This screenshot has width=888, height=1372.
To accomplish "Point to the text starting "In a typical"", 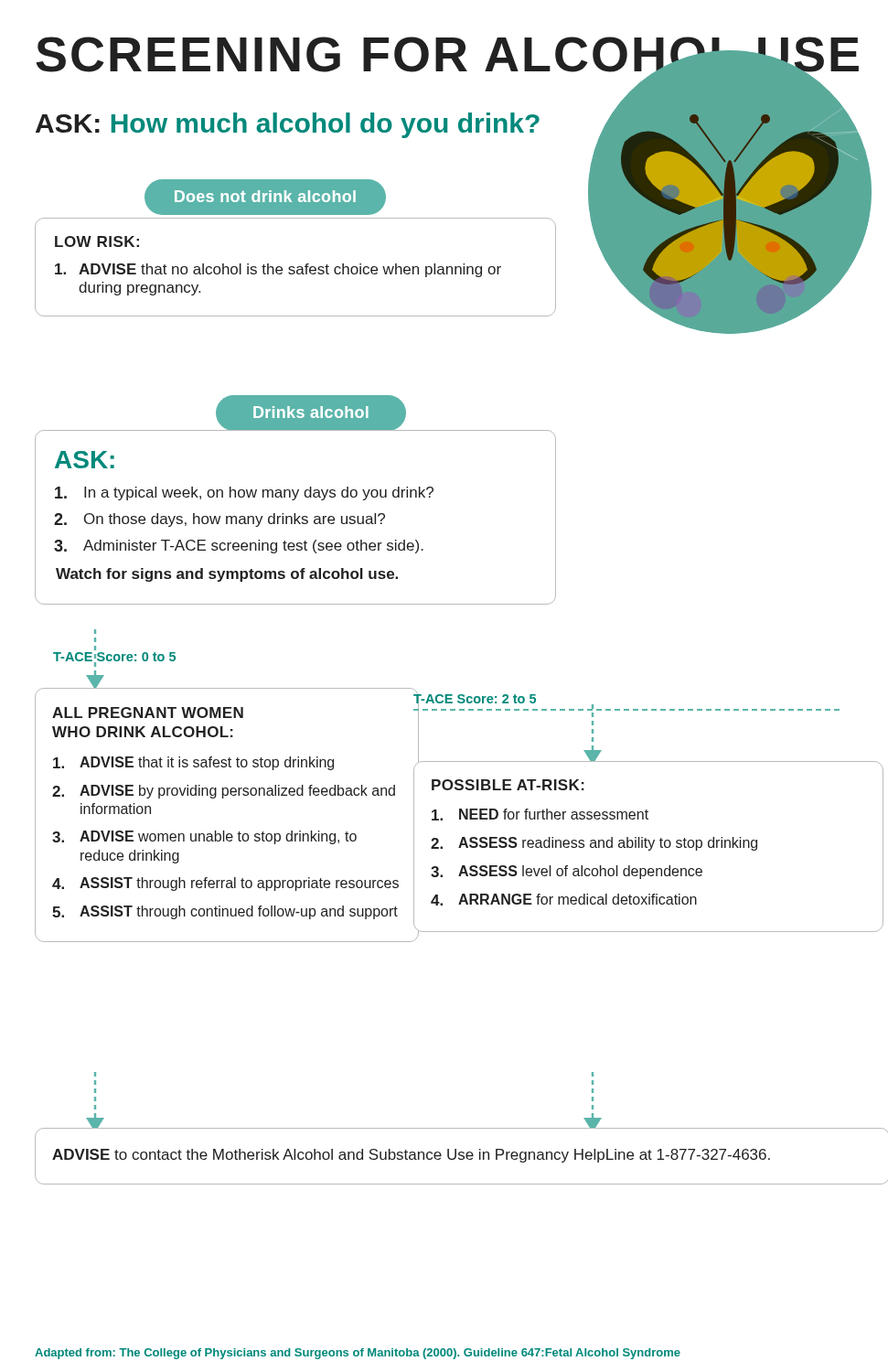I will (244, 494).
